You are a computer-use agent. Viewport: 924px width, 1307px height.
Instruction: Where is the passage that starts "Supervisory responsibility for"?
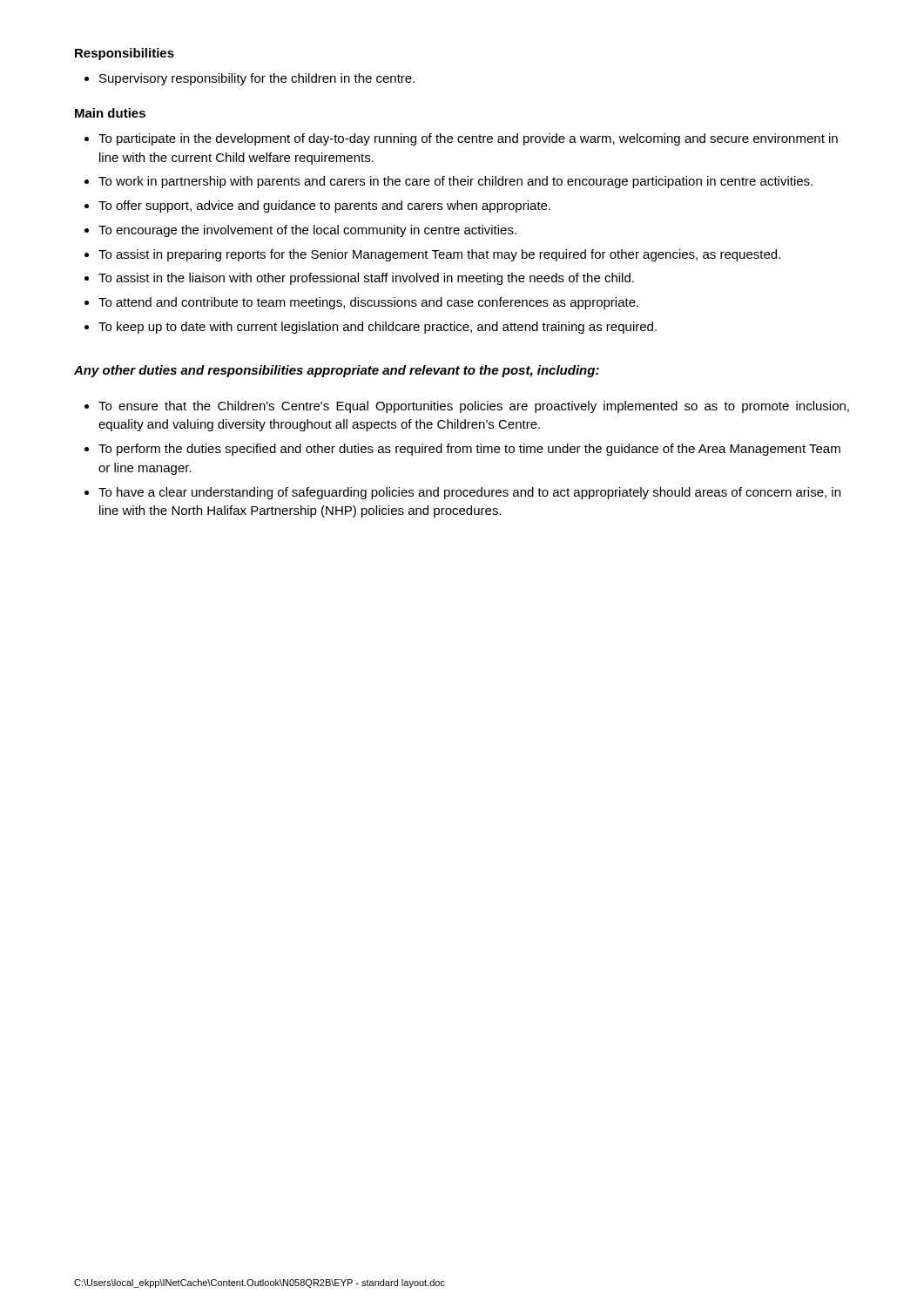click(x=257, y=79)
